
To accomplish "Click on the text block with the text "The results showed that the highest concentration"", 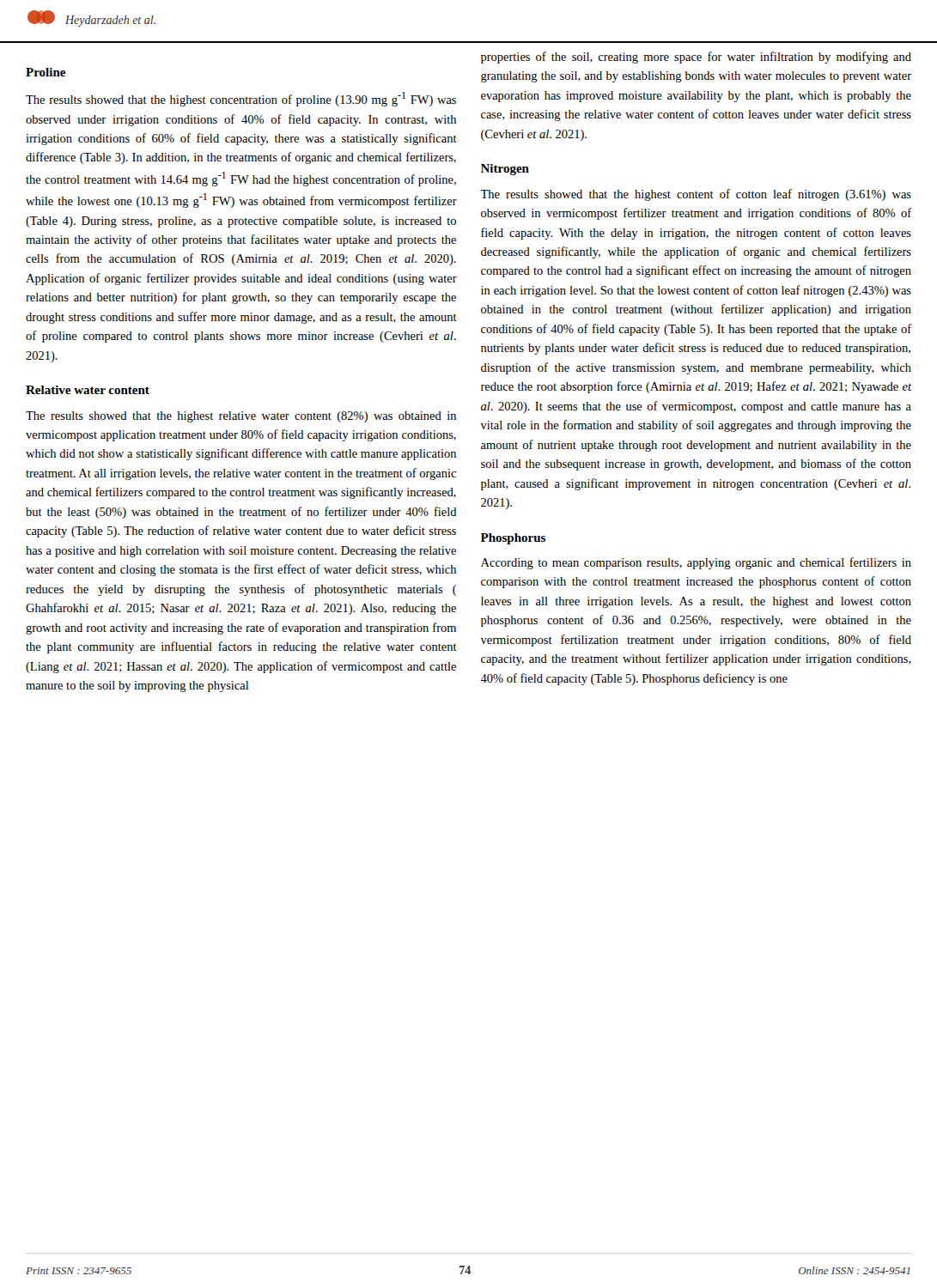I will [x=241, y=226].
